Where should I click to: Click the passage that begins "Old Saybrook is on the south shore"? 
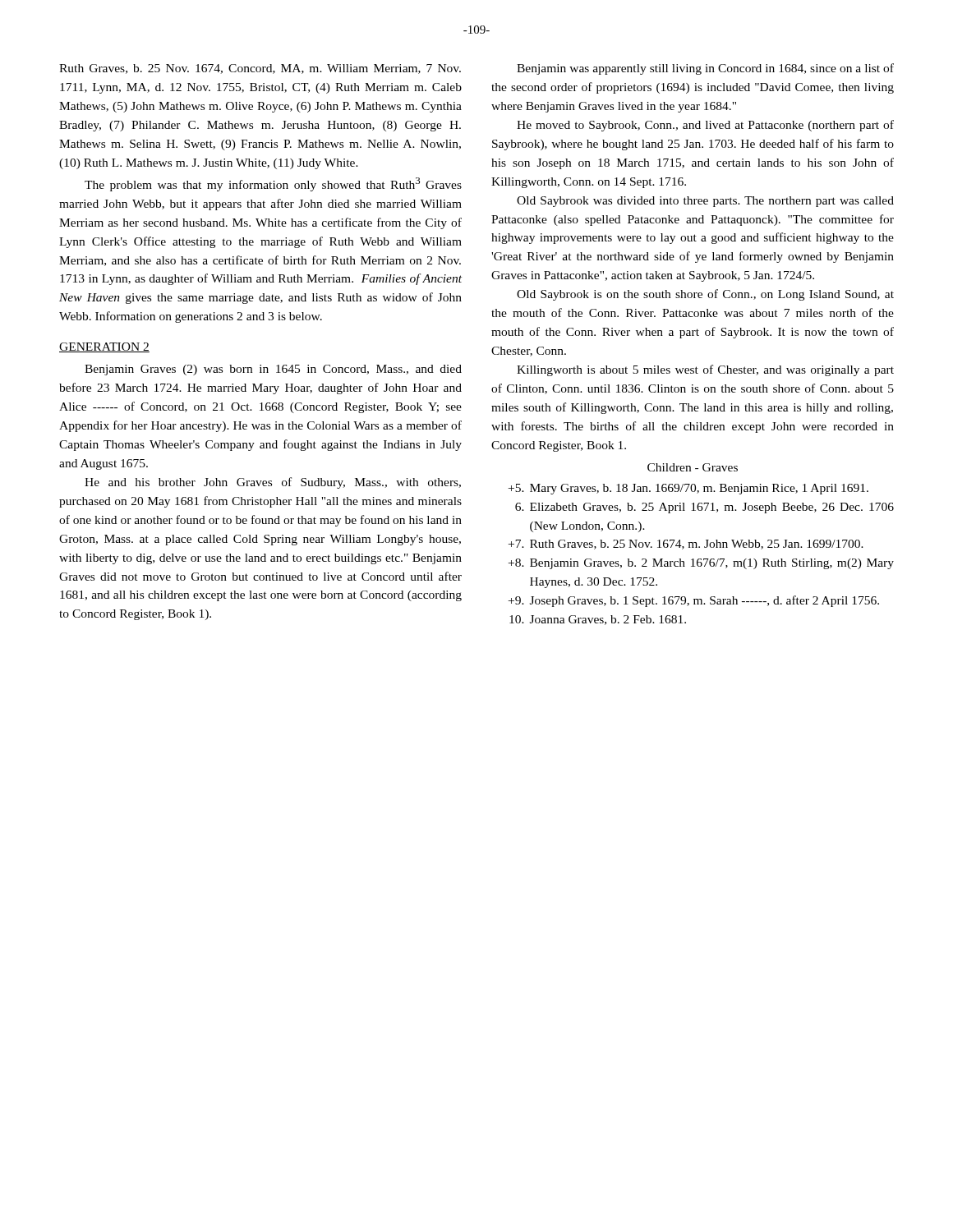click(693, 323)
